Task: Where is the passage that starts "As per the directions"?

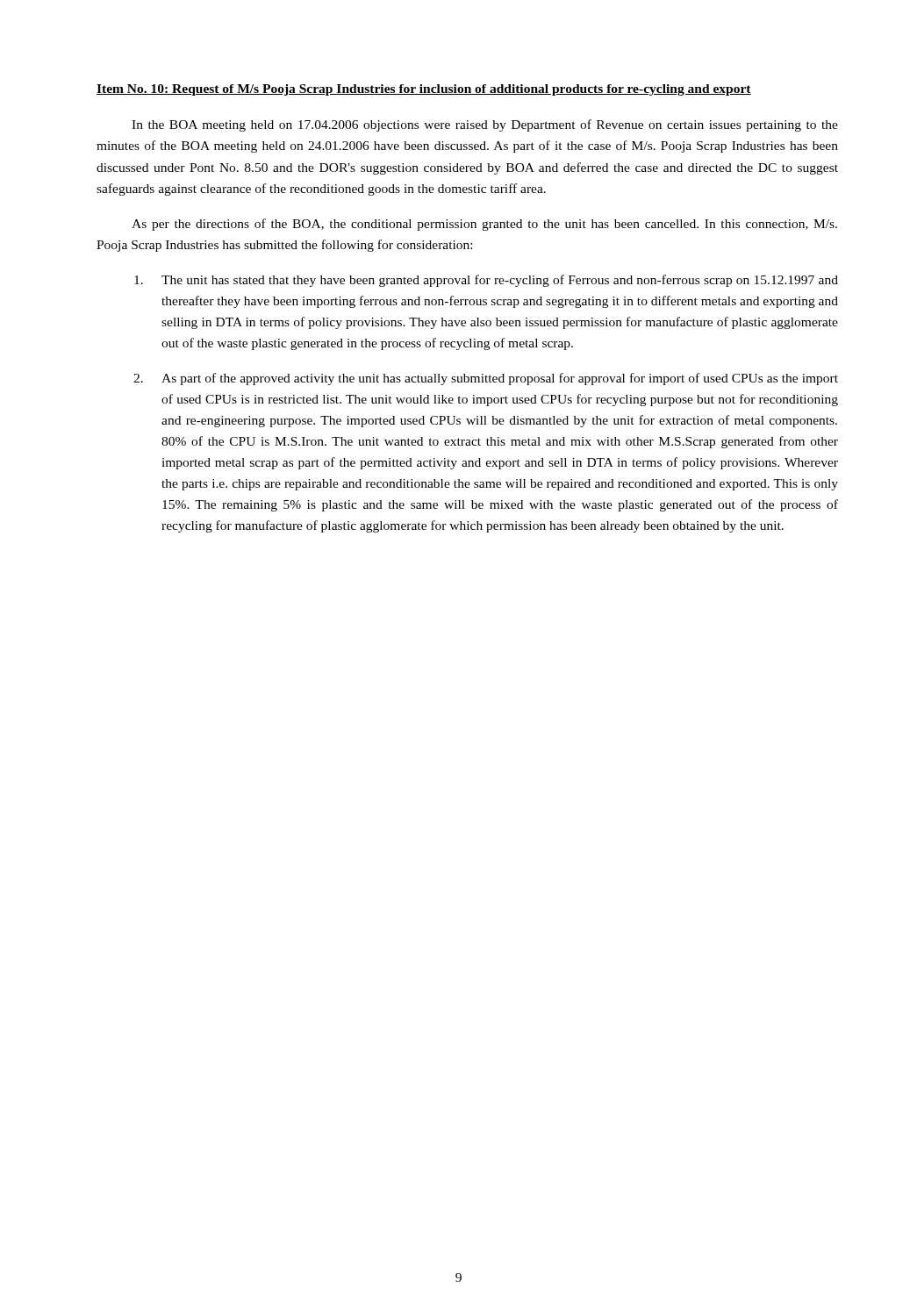Action: pyautogui.click(x=467, y=233)
